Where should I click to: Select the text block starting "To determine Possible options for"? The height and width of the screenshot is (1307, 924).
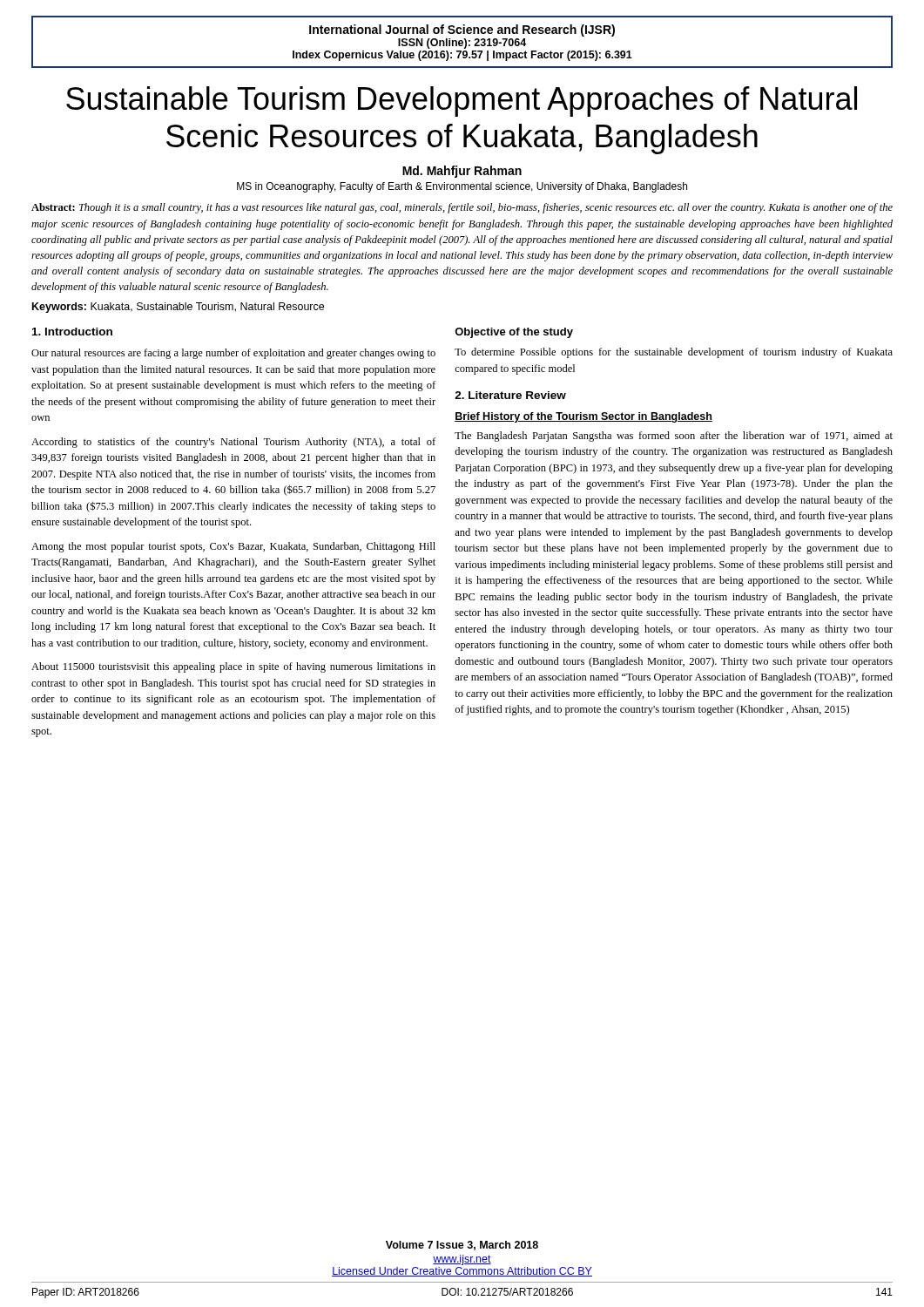click(x=674, y=360)
